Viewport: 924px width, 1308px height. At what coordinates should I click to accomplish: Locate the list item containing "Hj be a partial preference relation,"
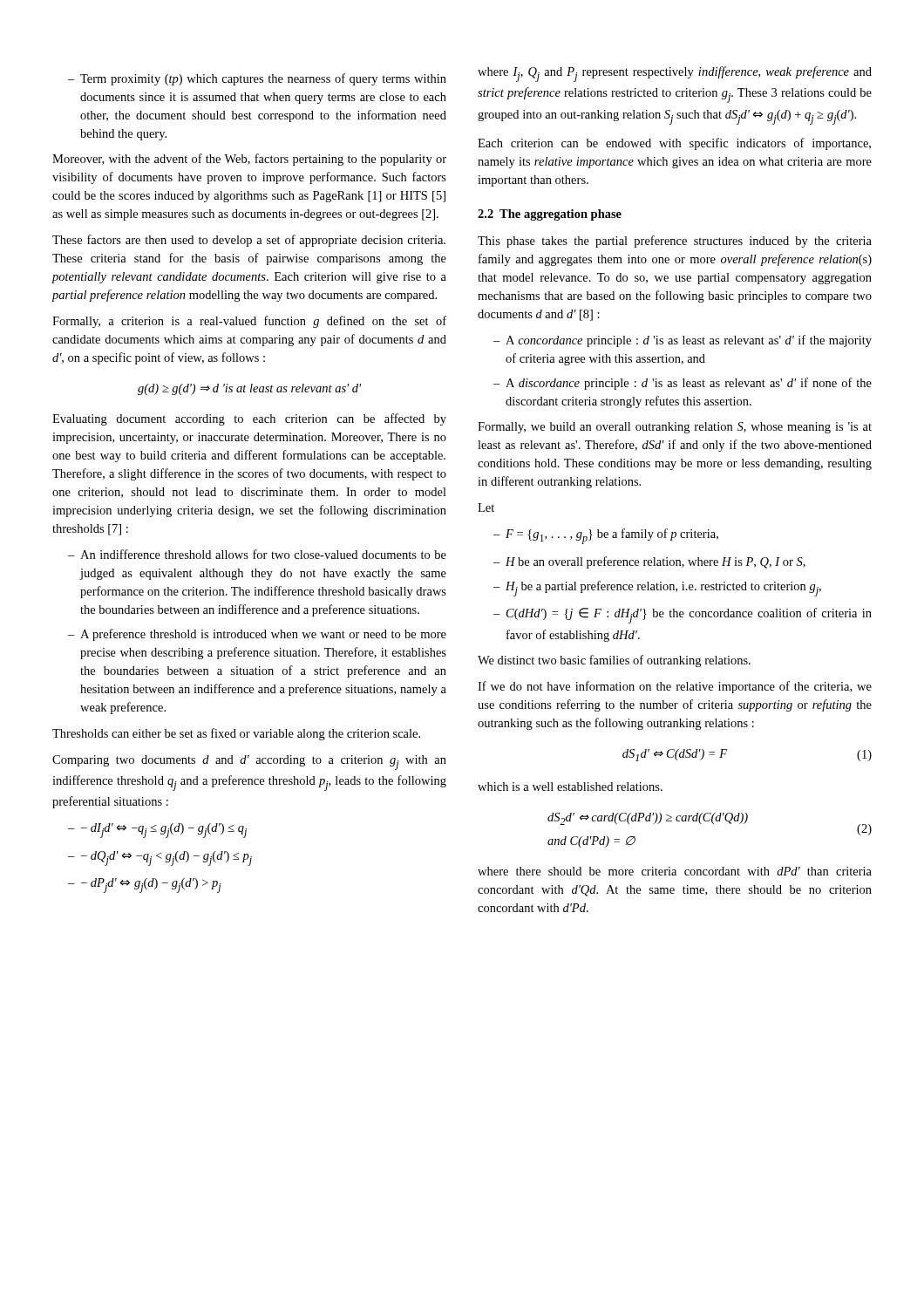click(x=664, y=588)
